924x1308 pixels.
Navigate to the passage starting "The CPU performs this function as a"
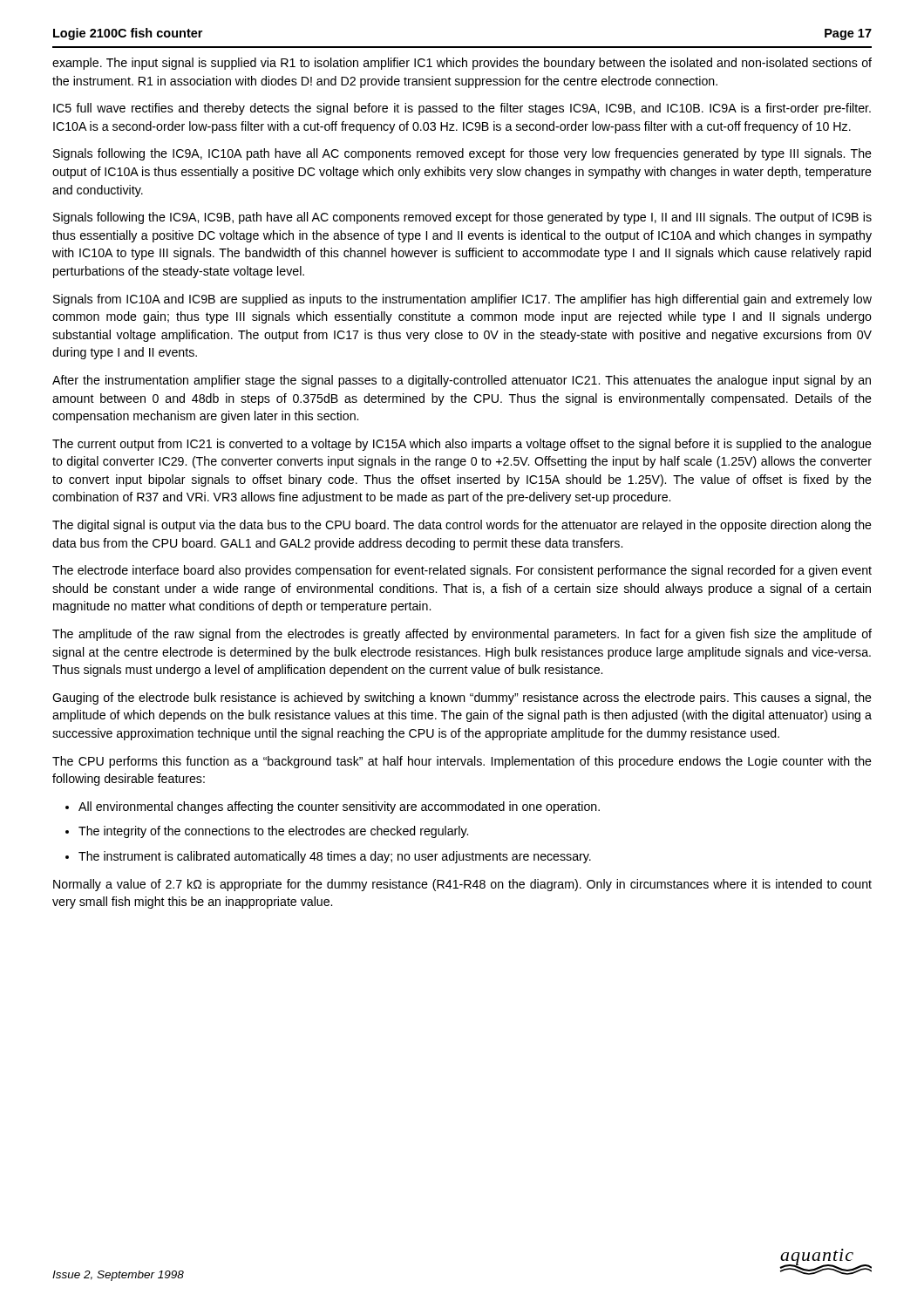pyautogui.click(x=462, y=770)
